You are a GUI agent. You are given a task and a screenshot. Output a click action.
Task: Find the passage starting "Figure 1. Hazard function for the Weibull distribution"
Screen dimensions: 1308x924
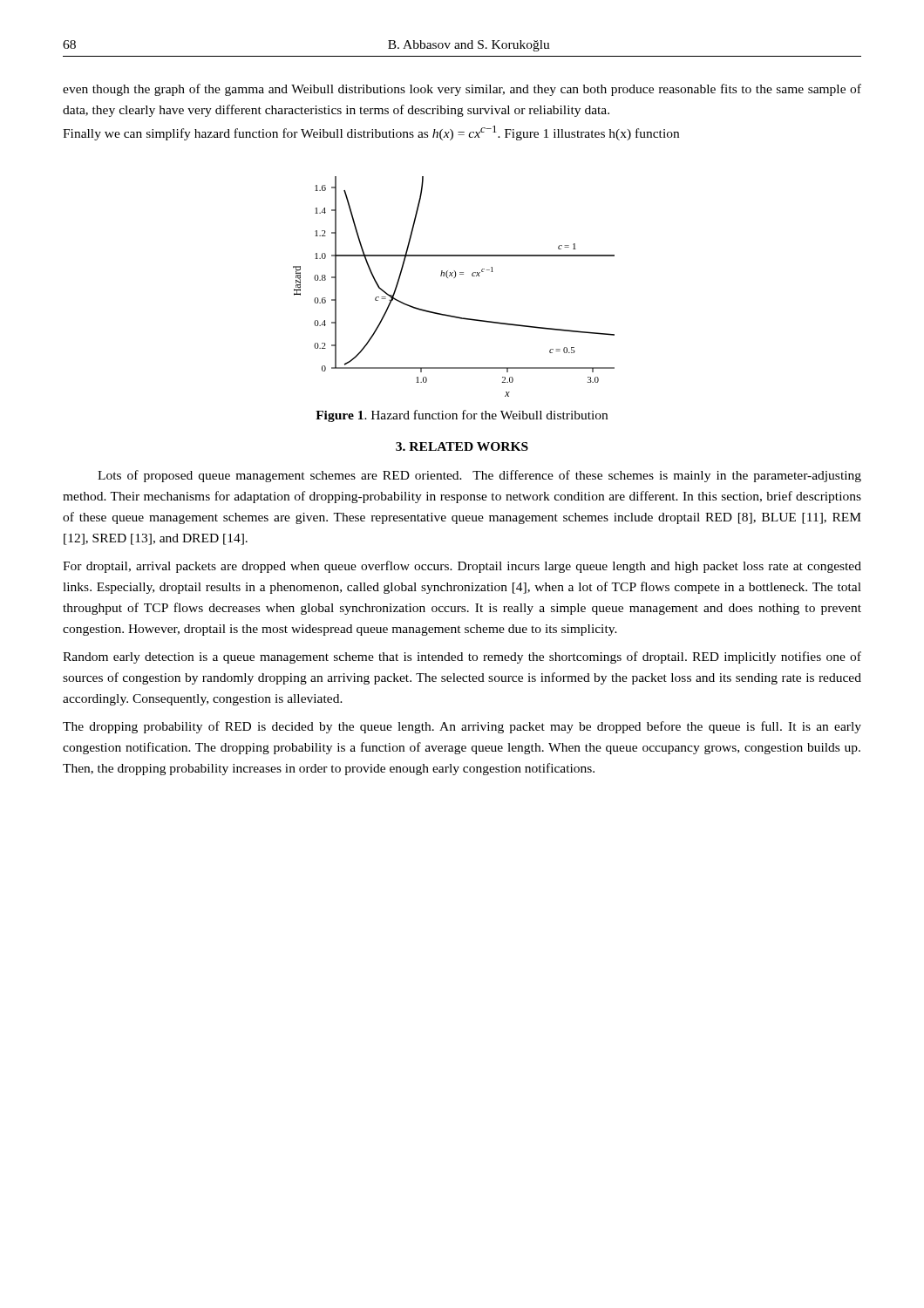[462, 415]
